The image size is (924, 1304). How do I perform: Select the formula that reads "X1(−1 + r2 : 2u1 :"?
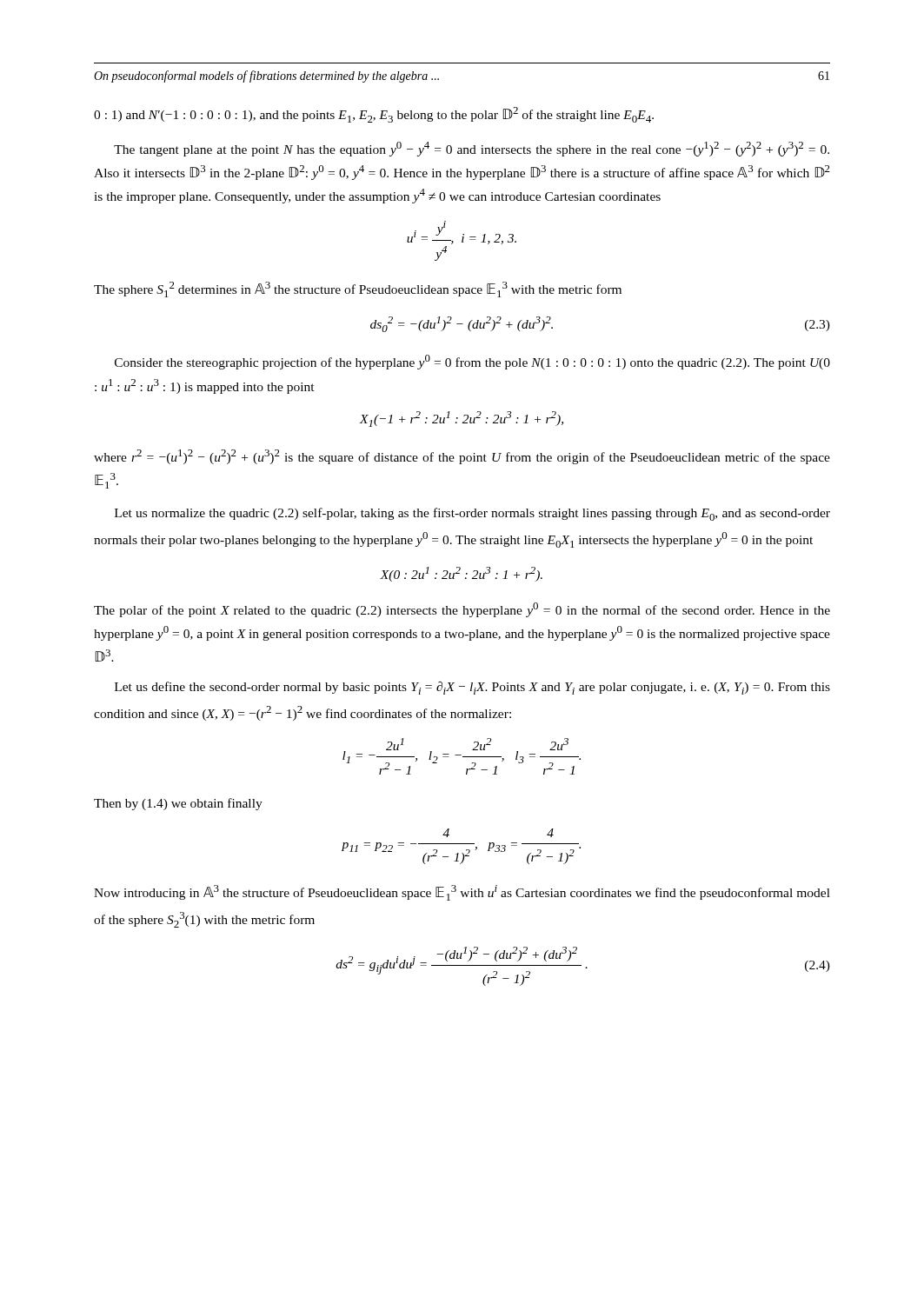462,419
